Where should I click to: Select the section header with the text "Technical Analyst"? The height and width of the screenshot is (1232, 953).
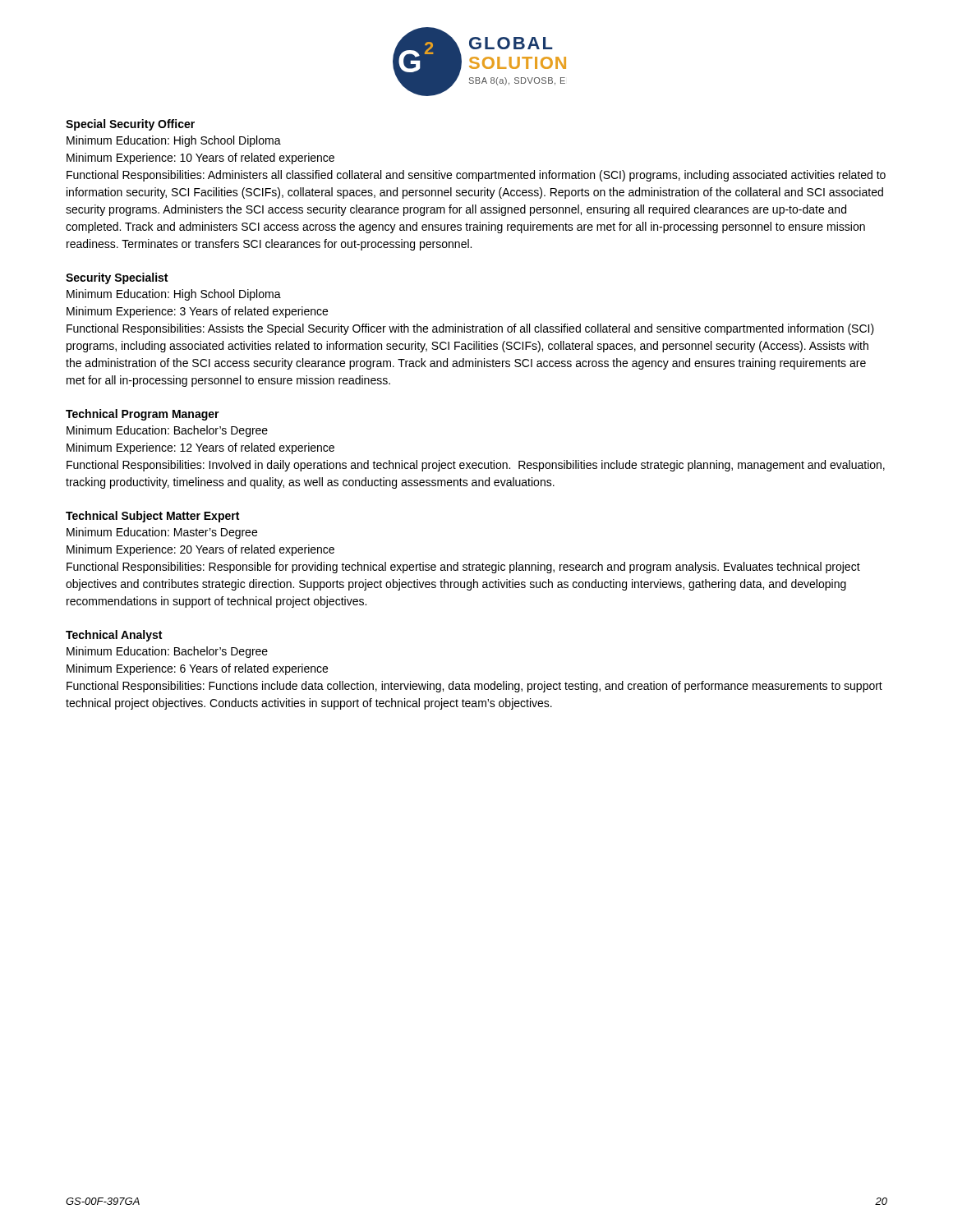point(114,635)
